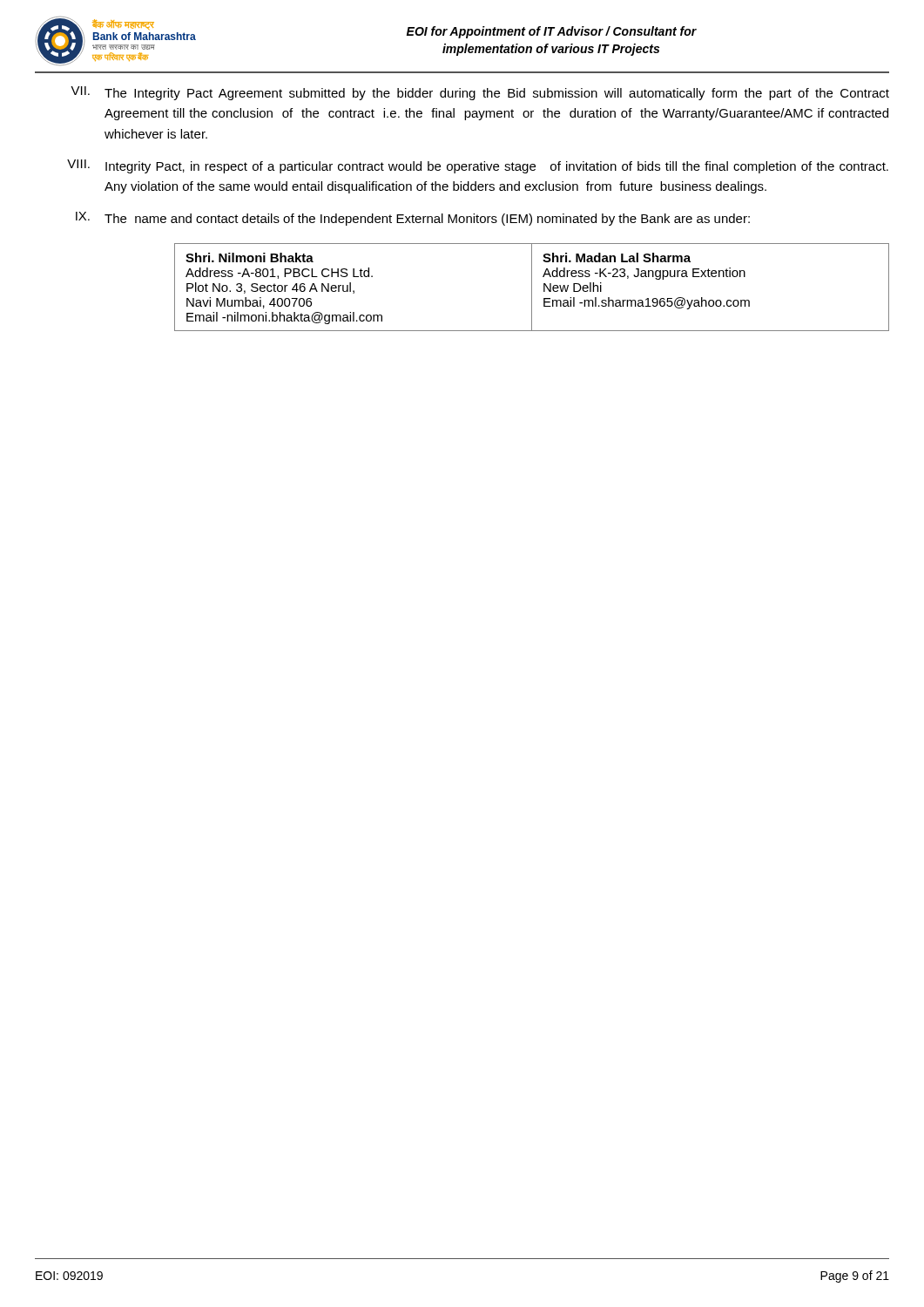Click the passage that begins "VII. The Integrity Pact Agreement submitted by the"
The image size is (924, 1307).
click(x=462, y=113)
